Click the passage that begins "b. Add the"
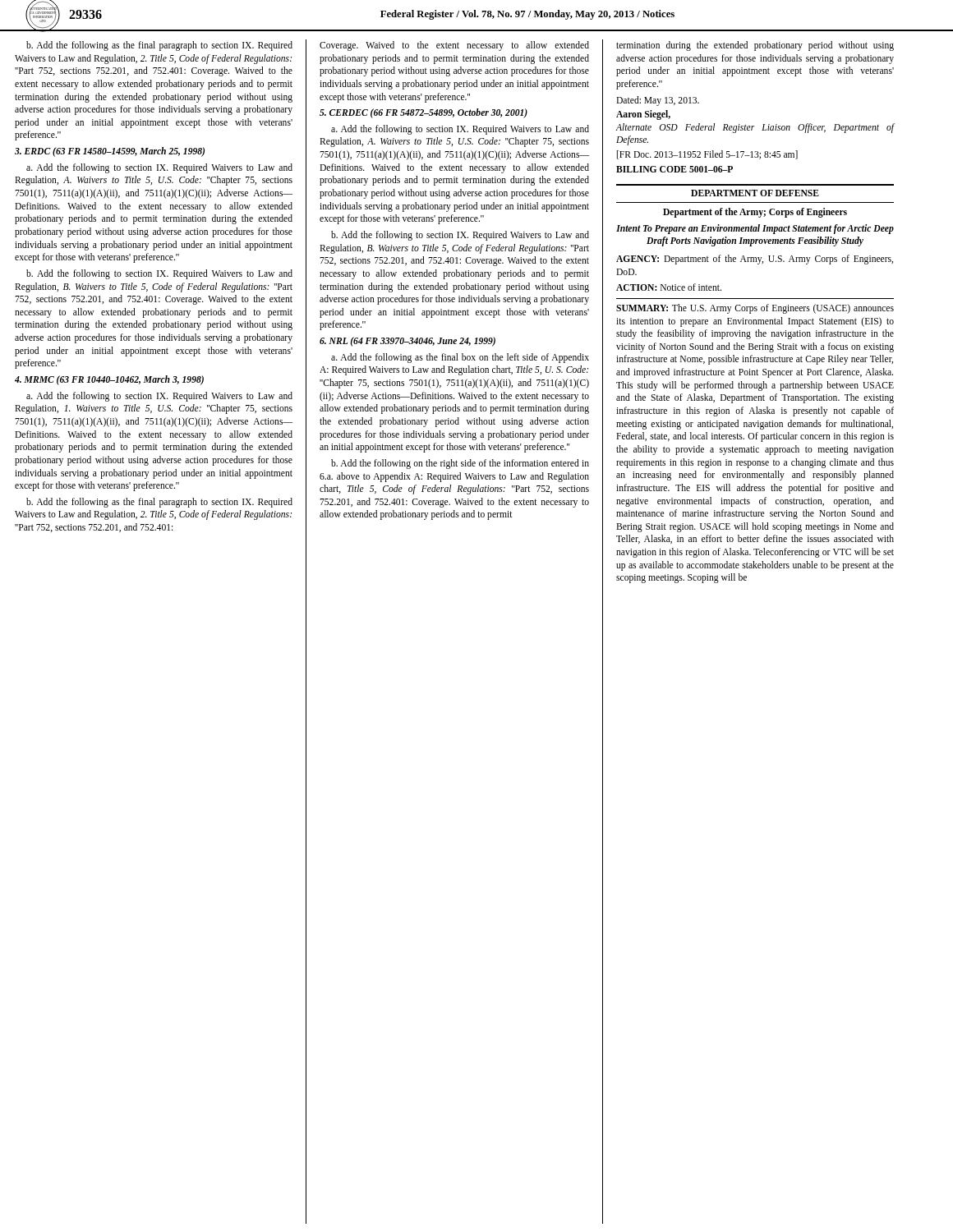Screen dimensions: 1232x953 154,287
